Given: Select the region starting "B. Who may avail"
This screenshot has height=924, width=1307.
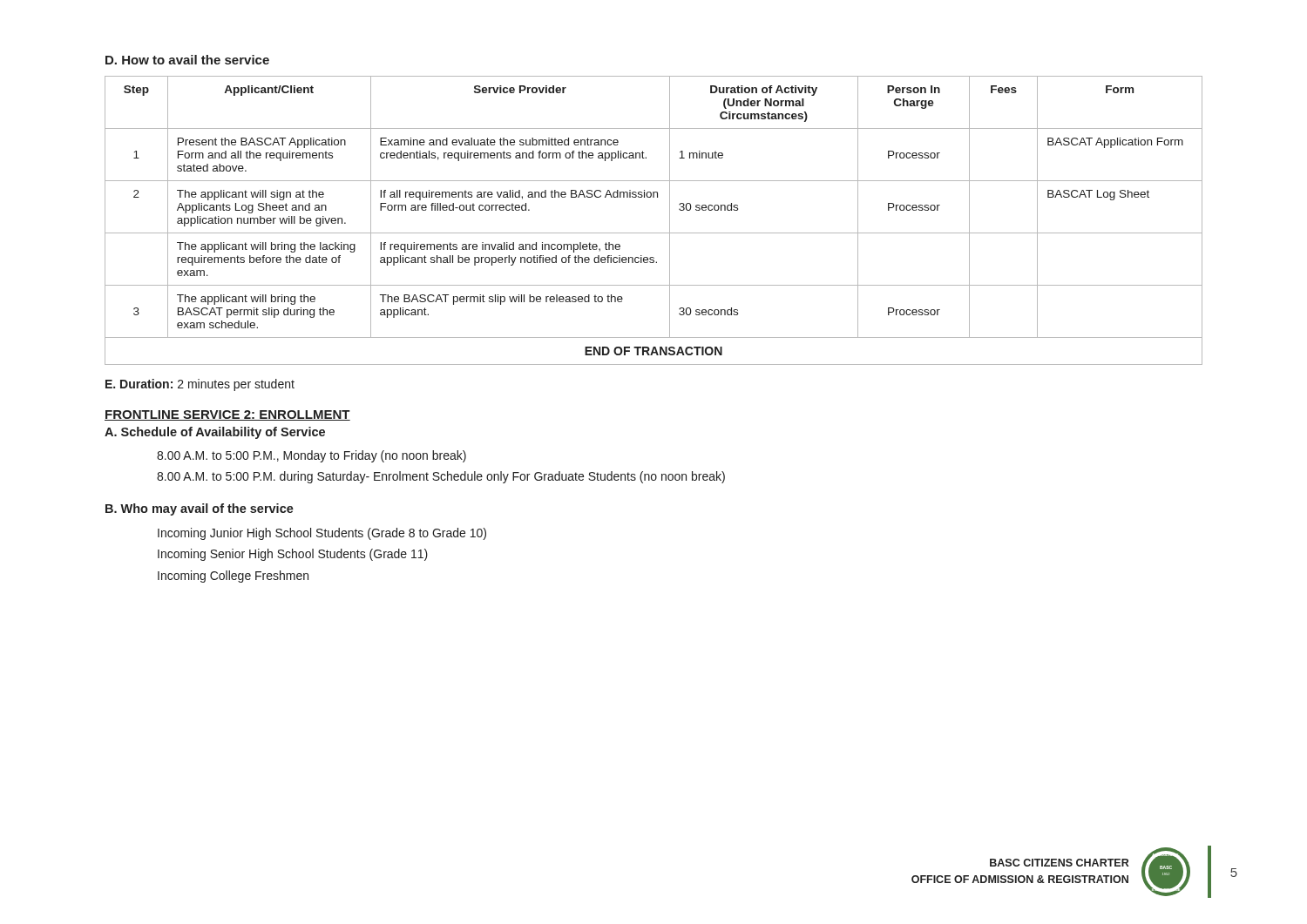Looking at the screenshot, I should click(199, 508).
